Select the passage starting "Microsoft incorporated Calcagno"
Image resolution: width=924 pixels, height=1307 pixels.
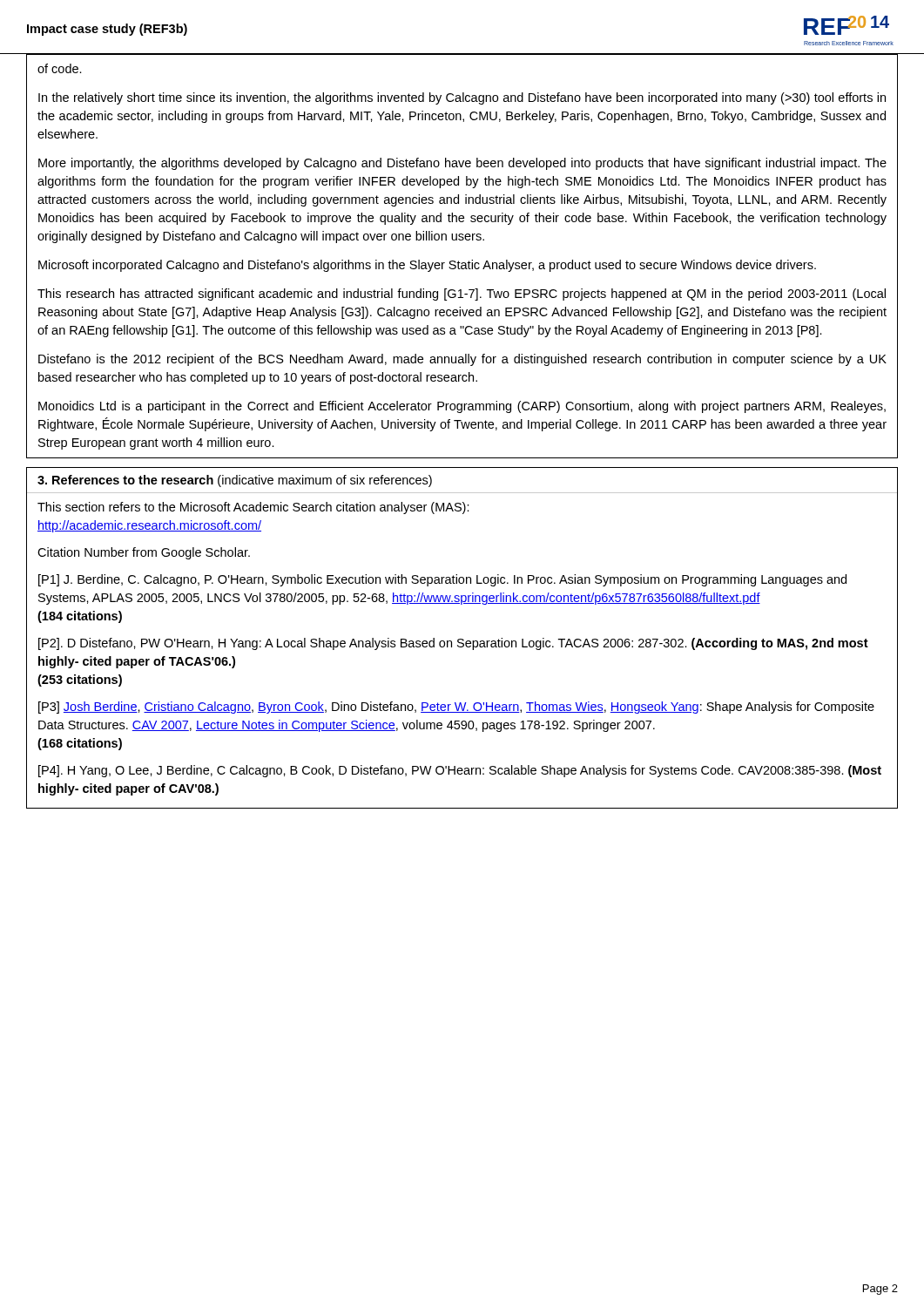[427, 265]
